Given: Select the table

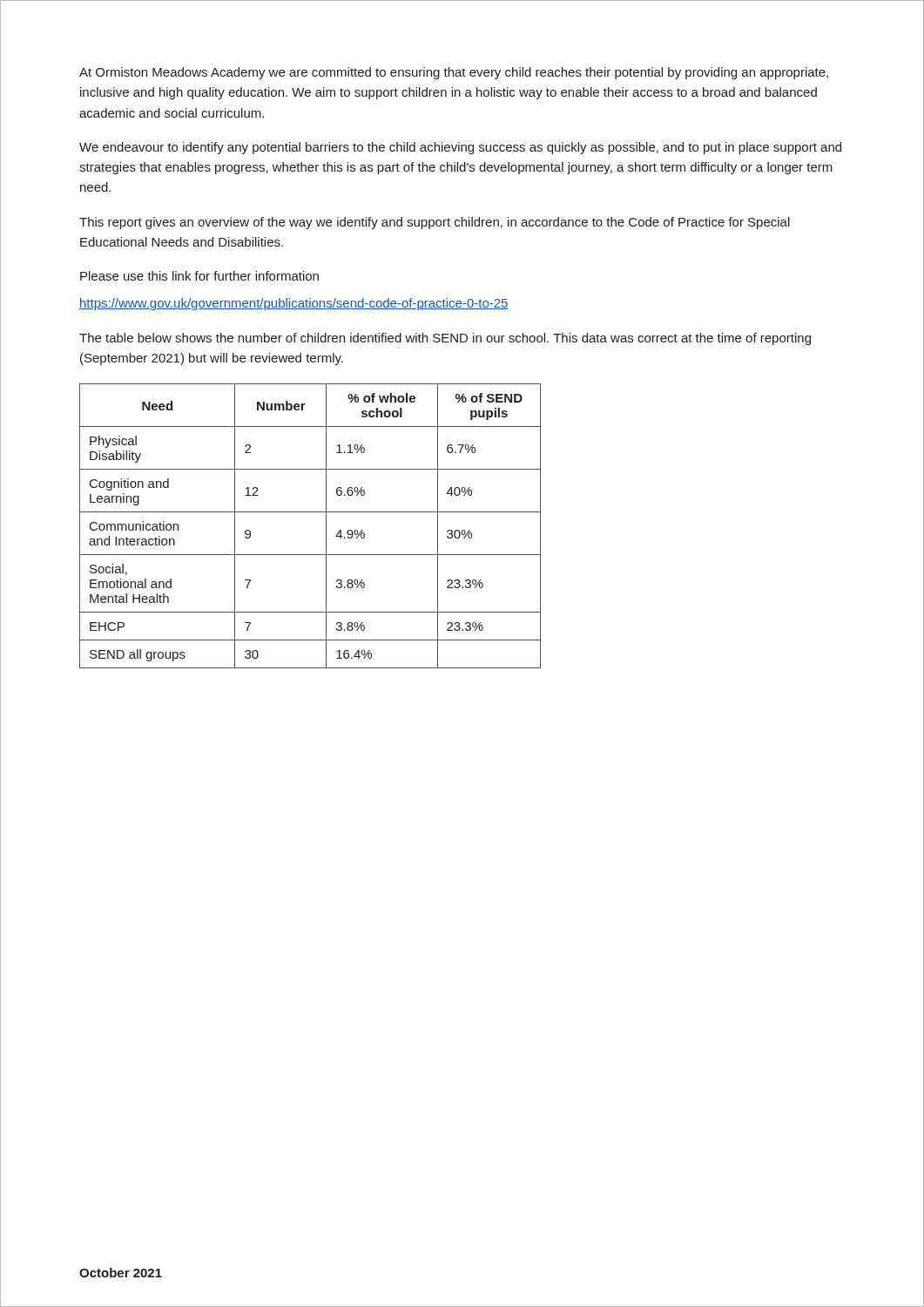Looking at the screenshot, I should (462, 526).
